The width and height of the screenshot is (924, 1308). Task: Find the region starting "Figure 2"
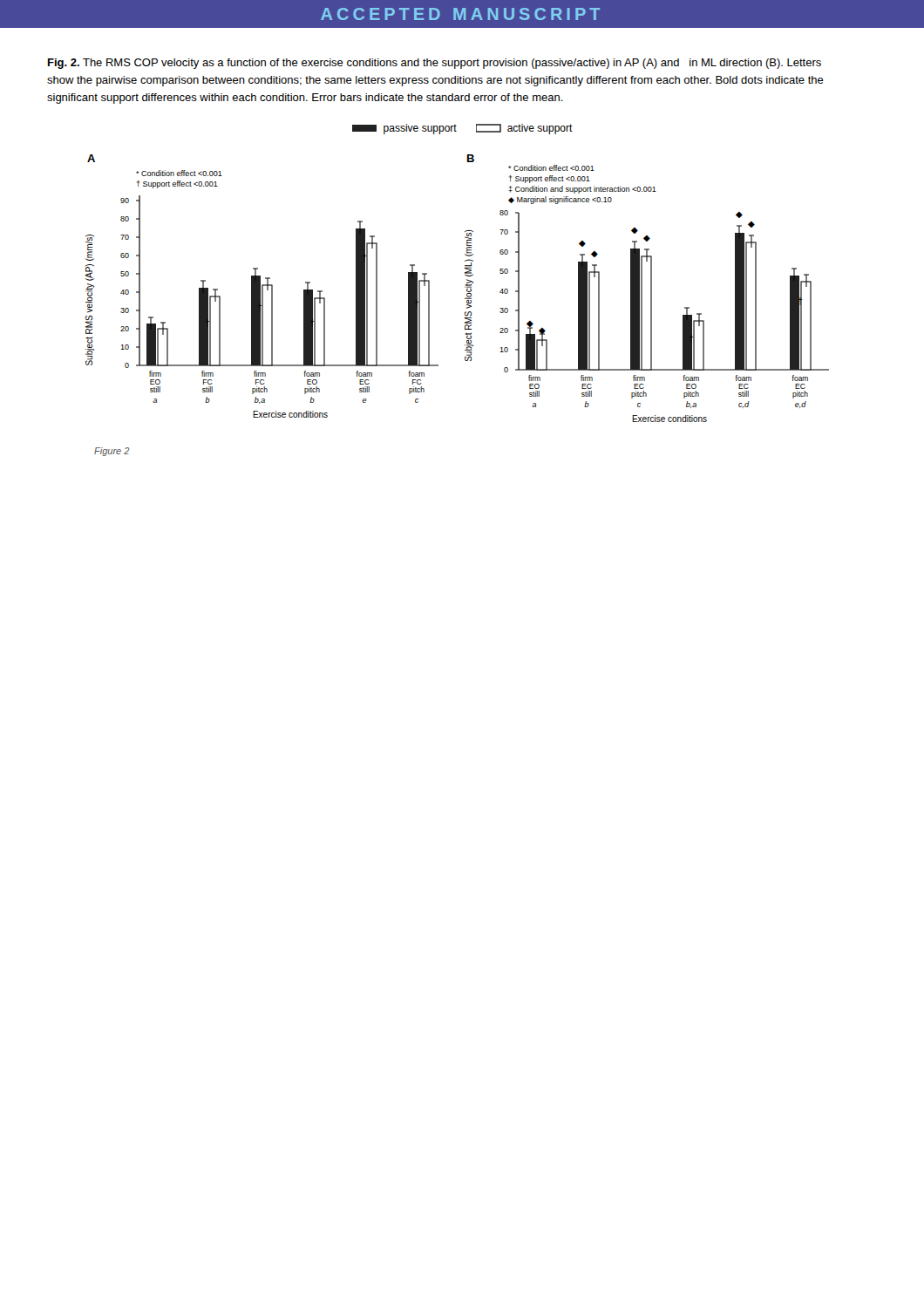pos(112,451)
